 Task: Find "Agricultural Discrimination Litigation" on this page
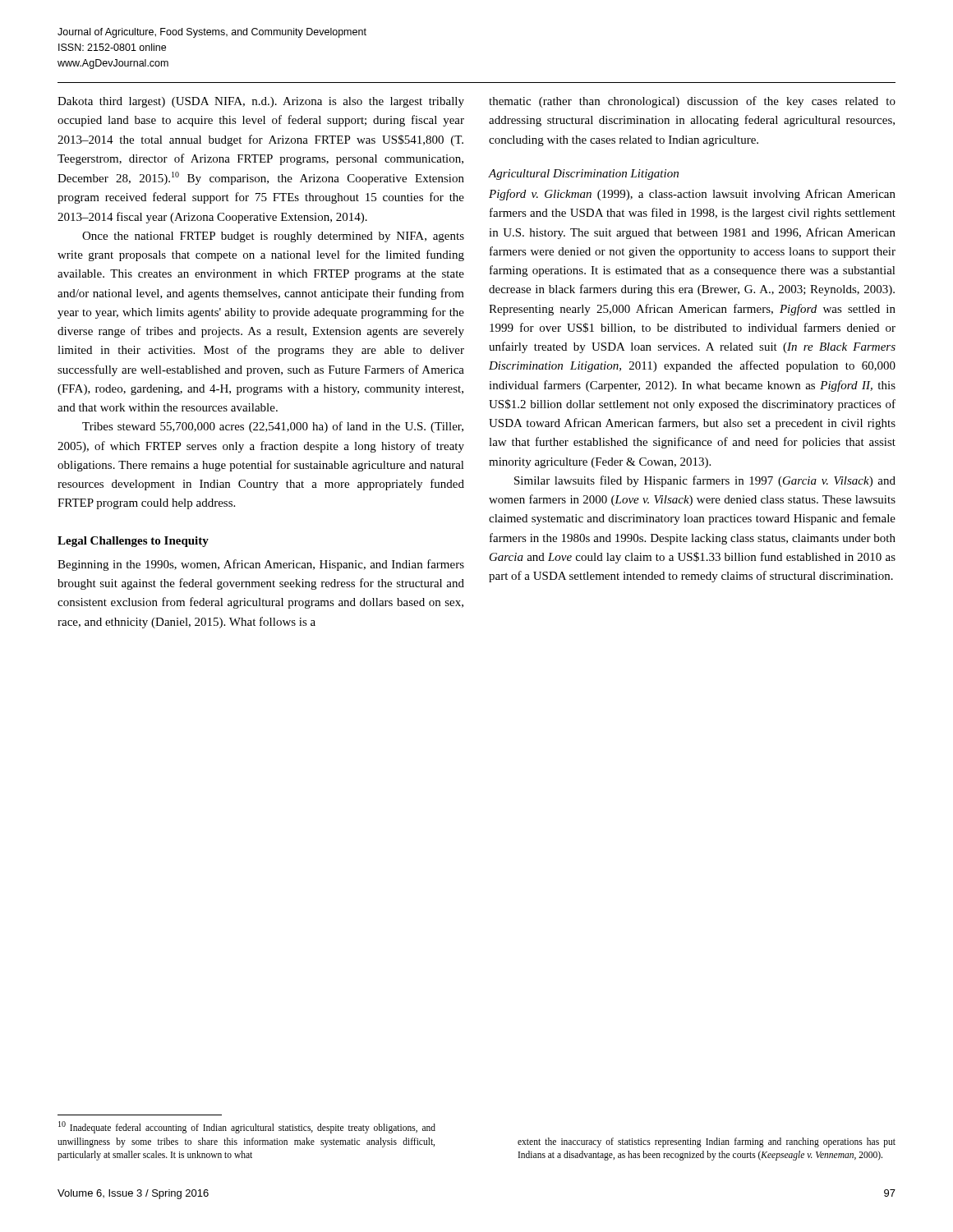tap(584, 173)
